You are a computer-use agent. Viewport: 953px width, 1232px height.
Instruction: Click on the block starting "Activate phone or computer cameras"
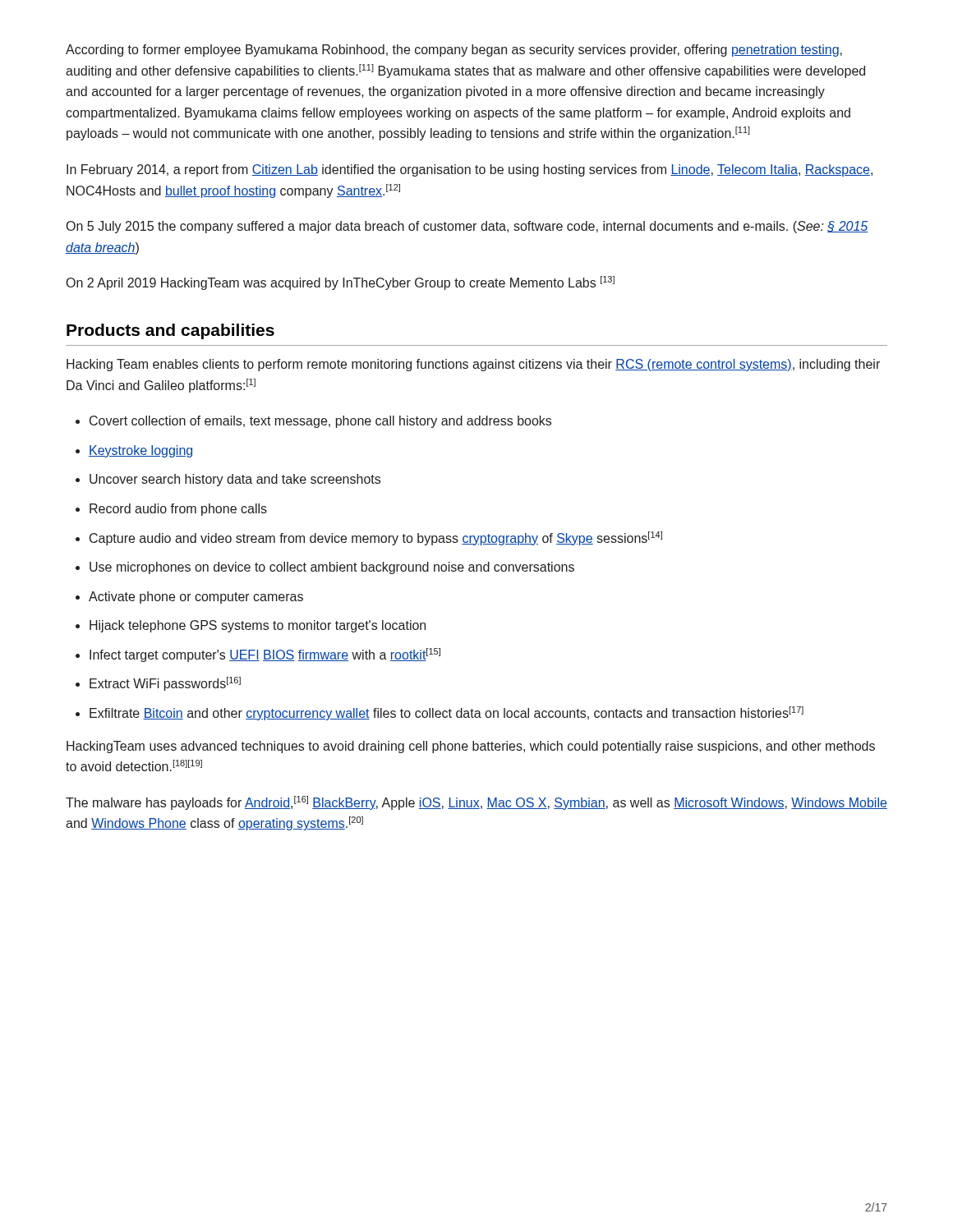click(189, 598)
